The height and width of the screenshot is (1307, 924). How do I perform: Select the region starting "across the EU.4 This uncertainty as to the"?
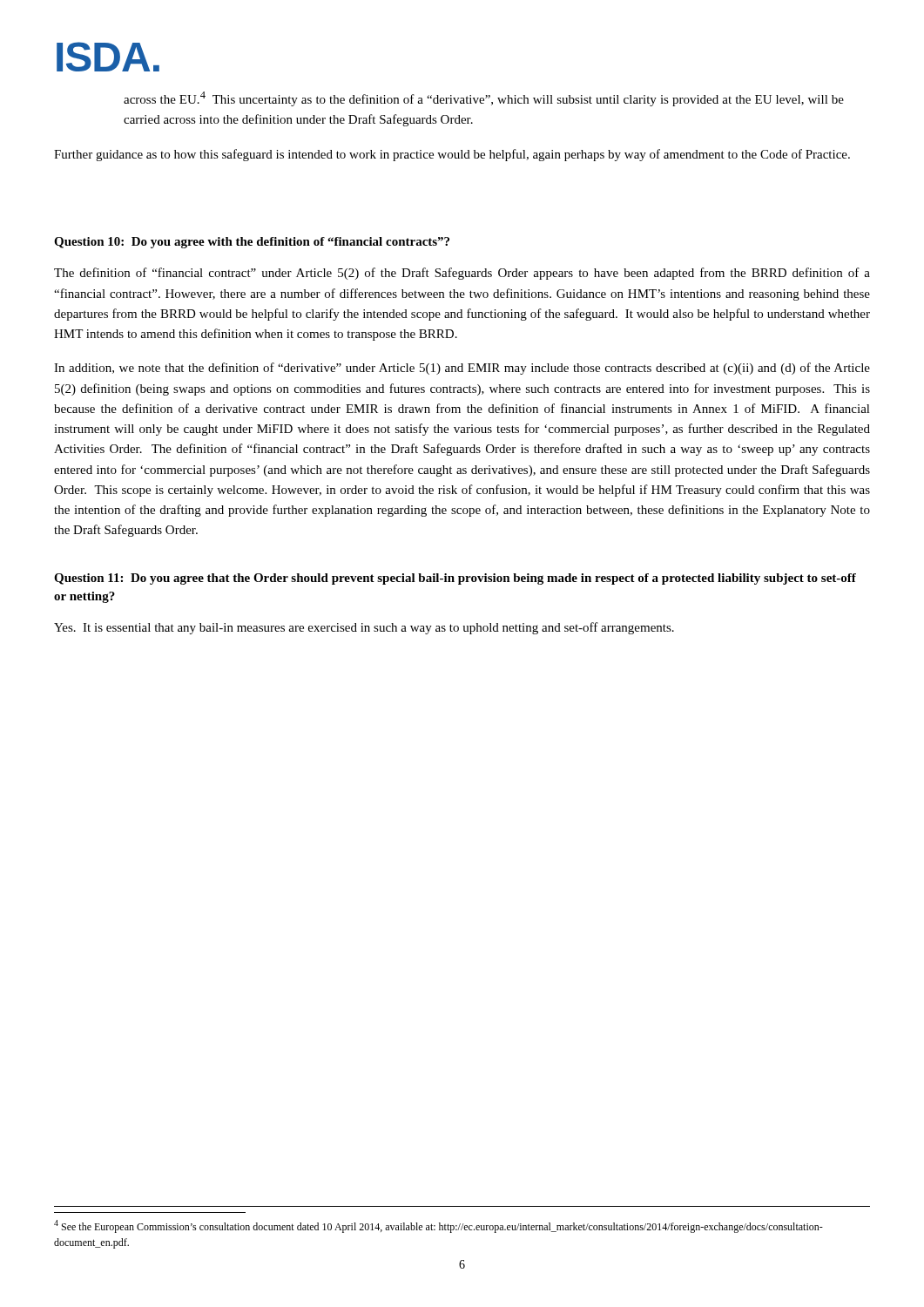coord(484,107)
